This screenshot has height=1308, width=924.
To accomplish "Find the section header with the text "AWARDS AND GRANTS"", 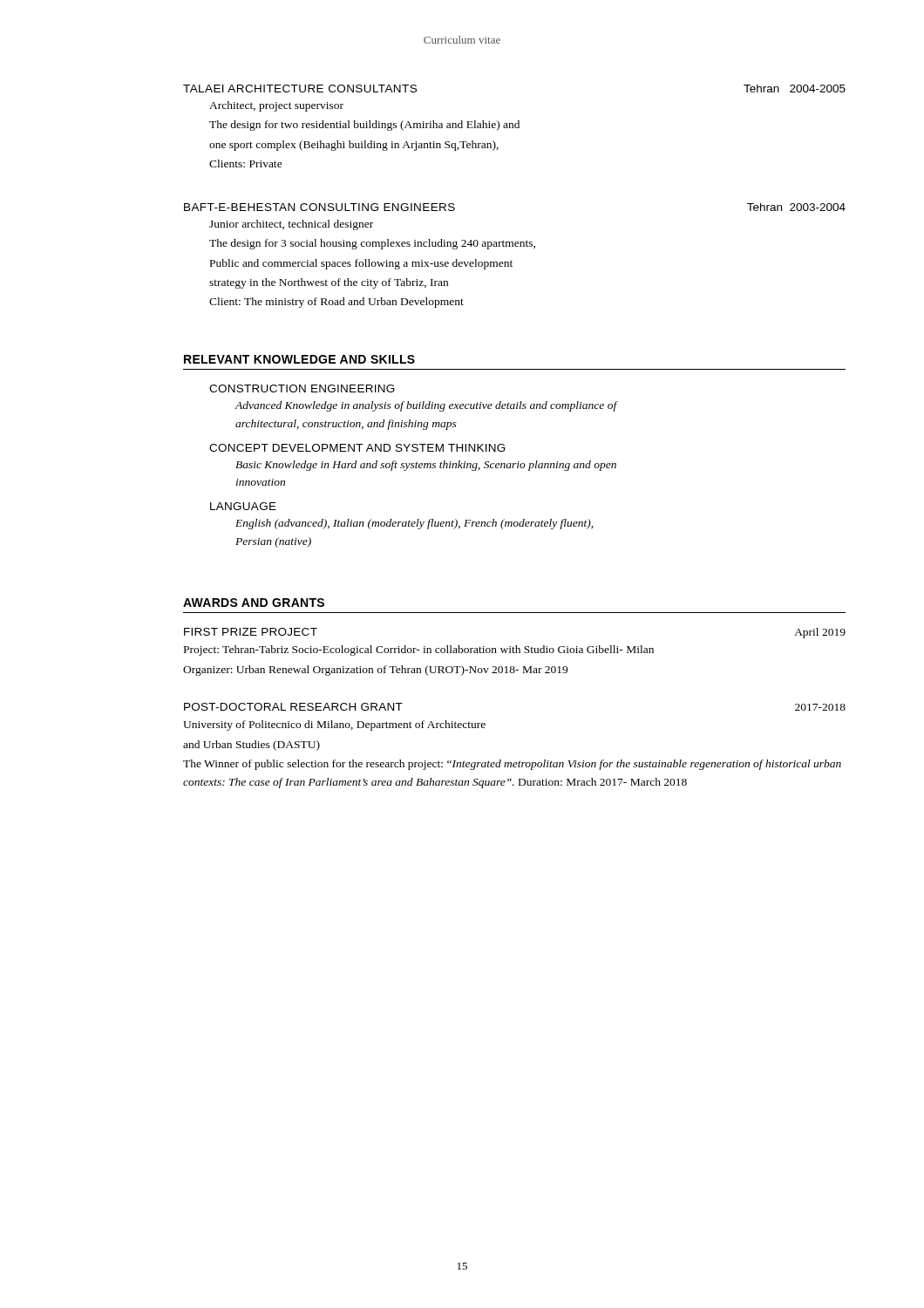I will (254, 602).
